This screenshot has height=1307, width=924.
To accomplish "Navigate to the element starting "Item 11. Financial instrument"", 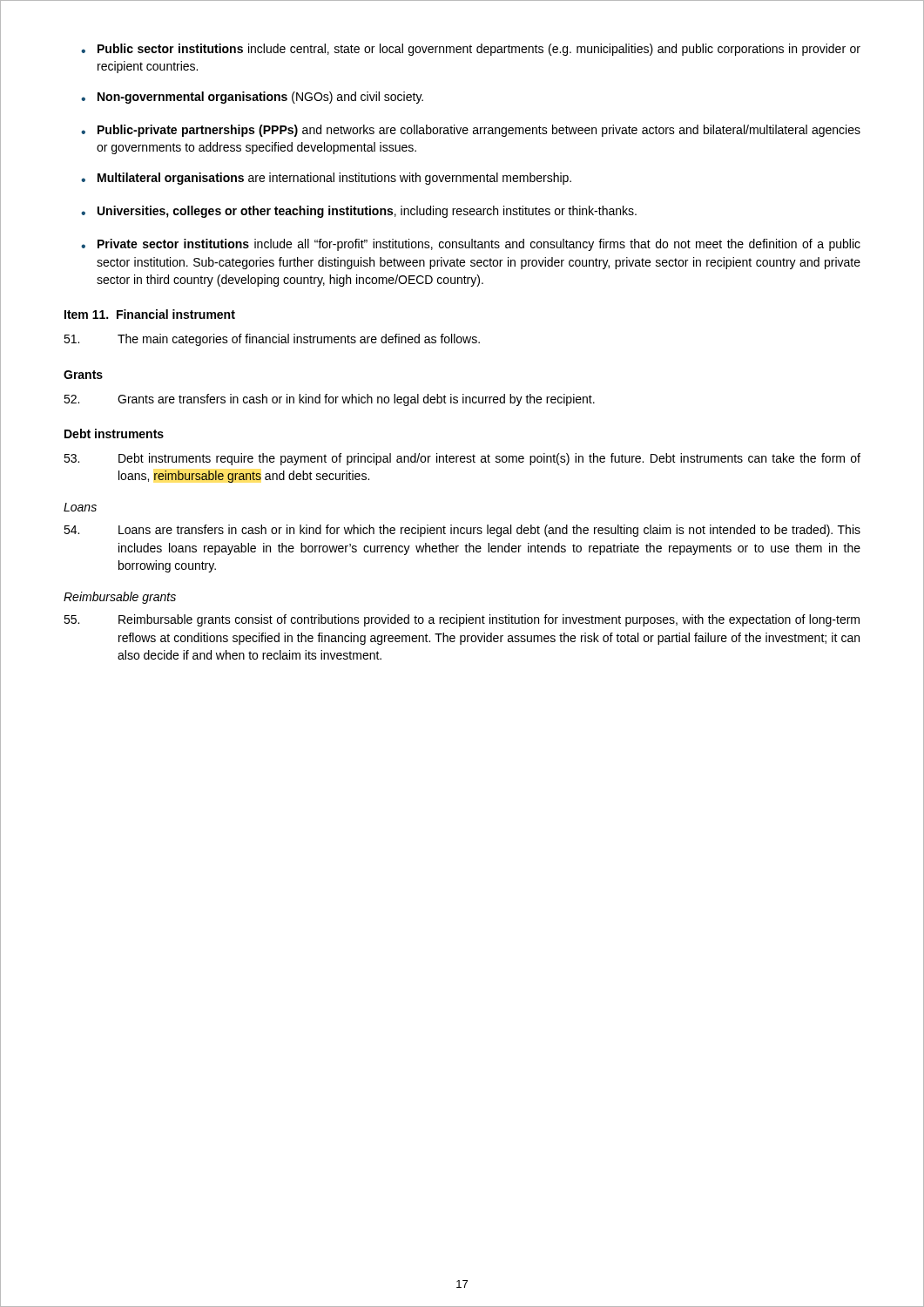I will click(x=149, y=315).
